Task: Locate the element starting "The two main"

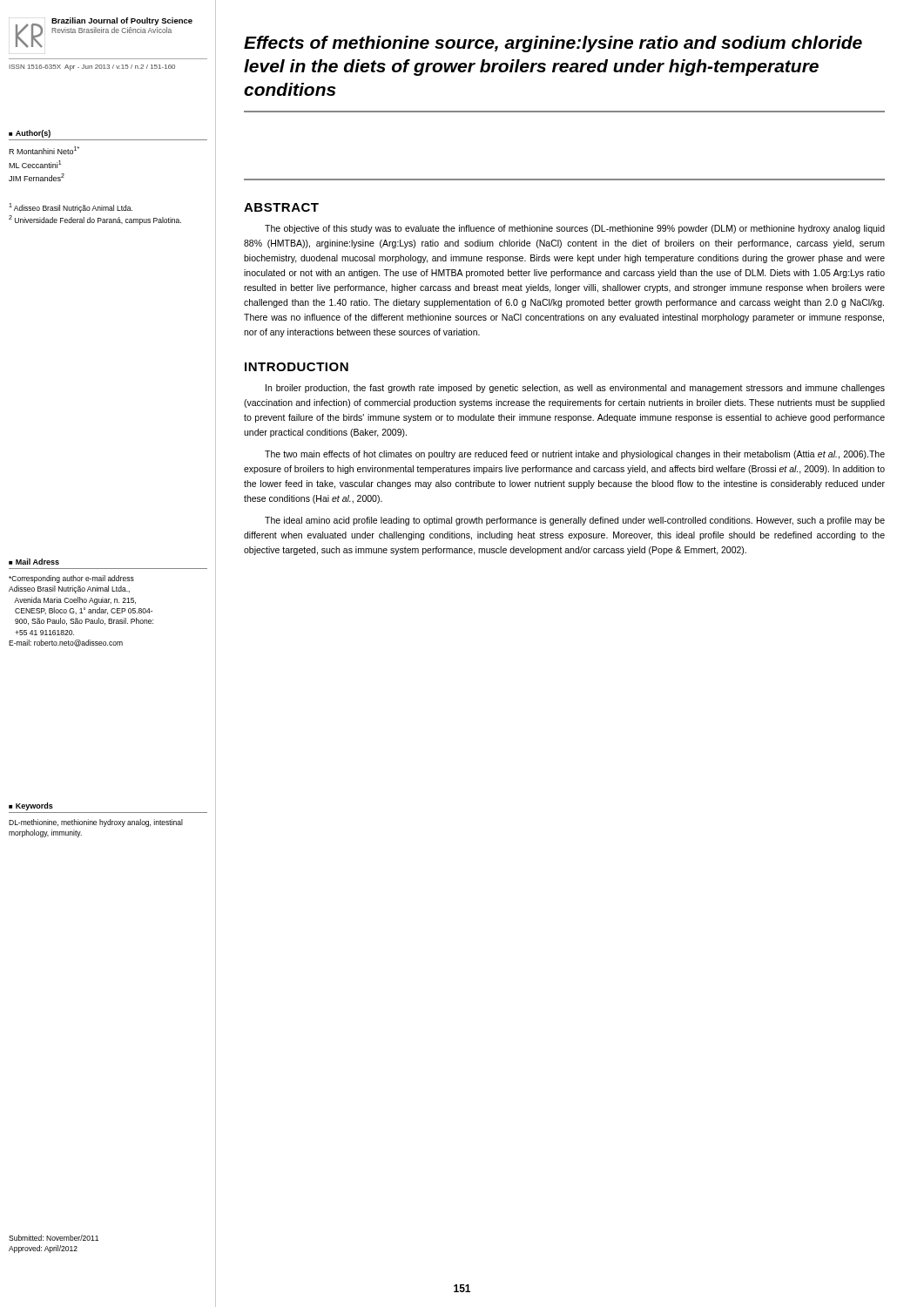Action: point(564,477)
